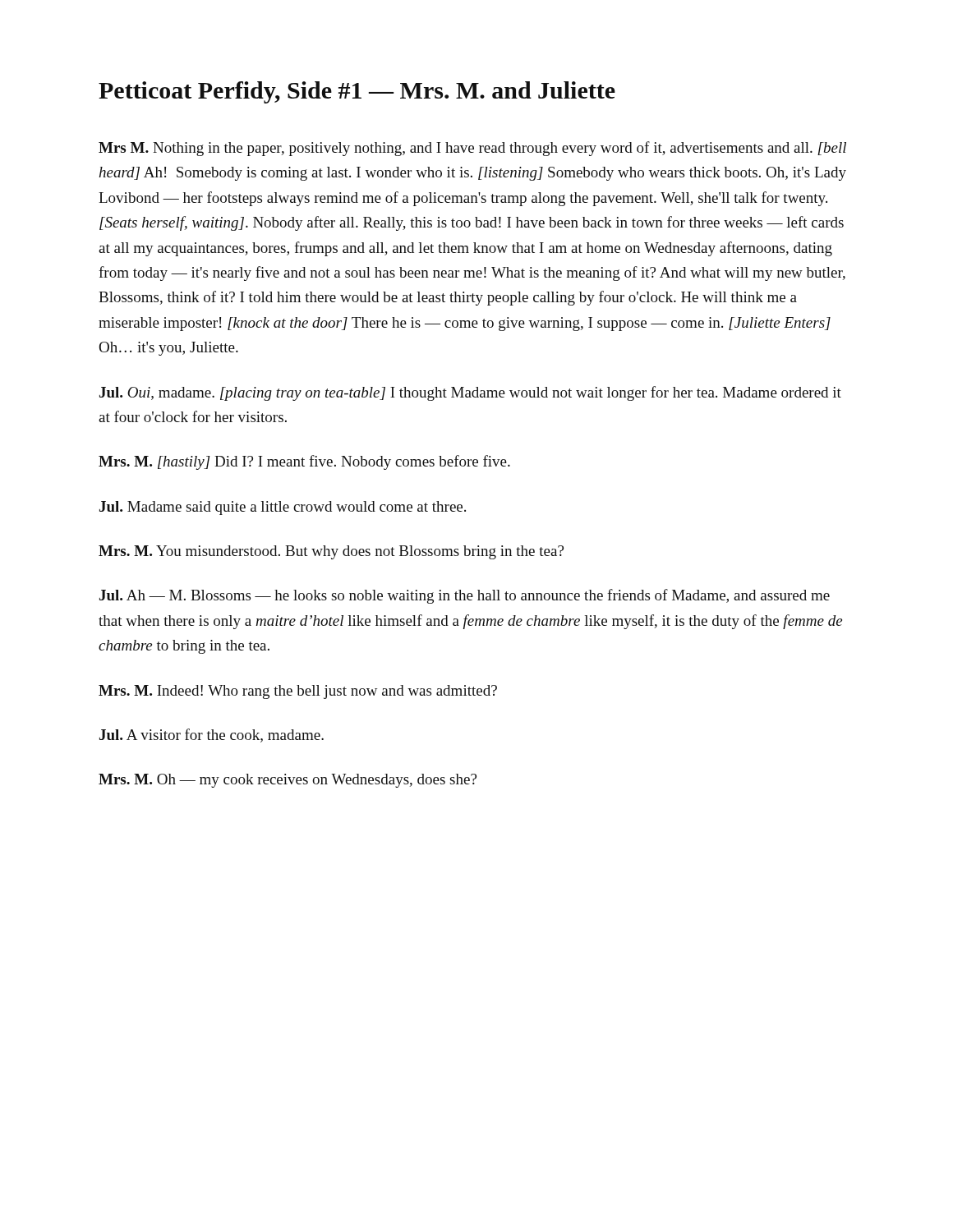Click on the text block with the text "Jul. Ah — M."

[471, 620]
